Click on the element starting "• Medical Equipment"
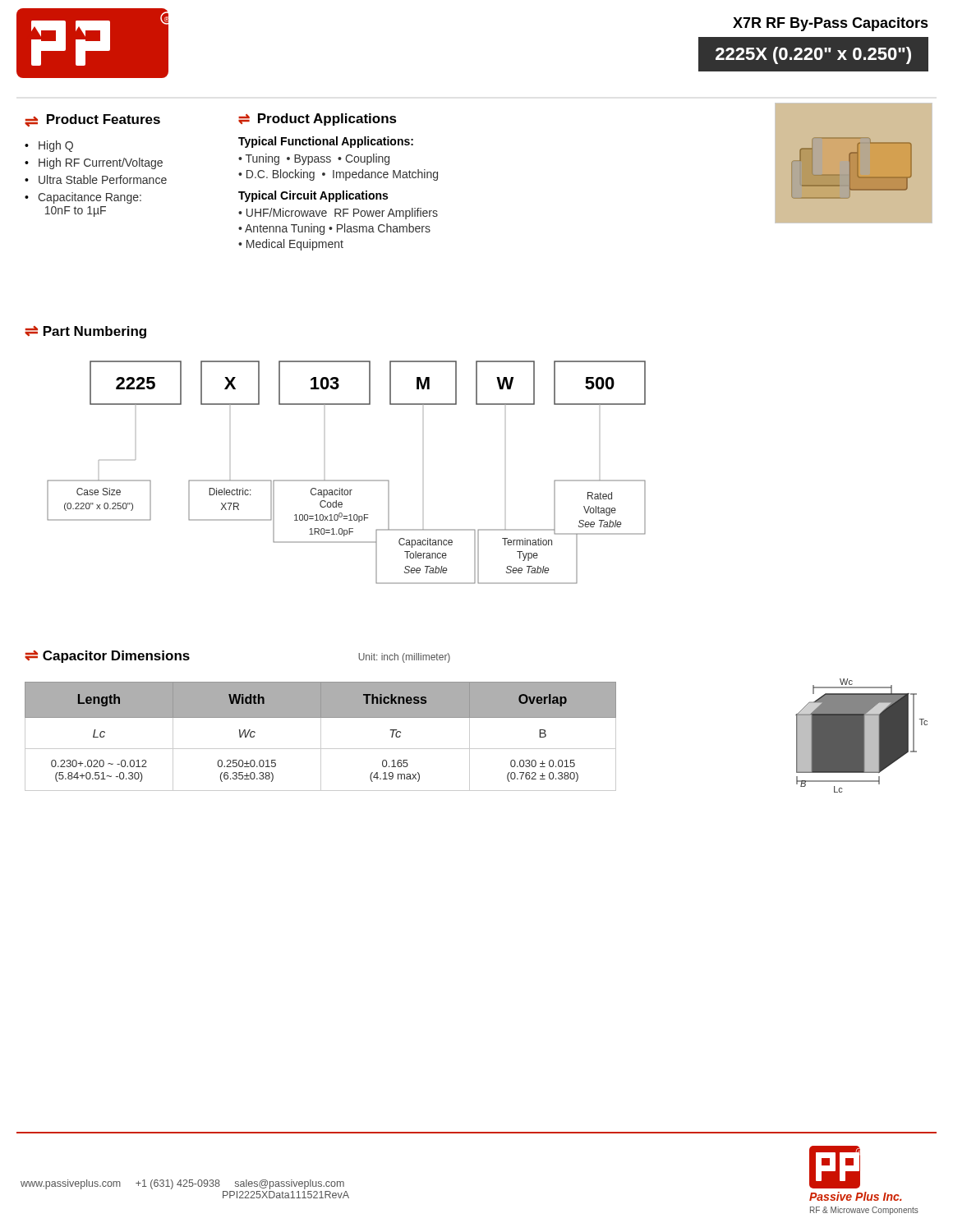Screen dimensions: 1232x953 [291, 244]
